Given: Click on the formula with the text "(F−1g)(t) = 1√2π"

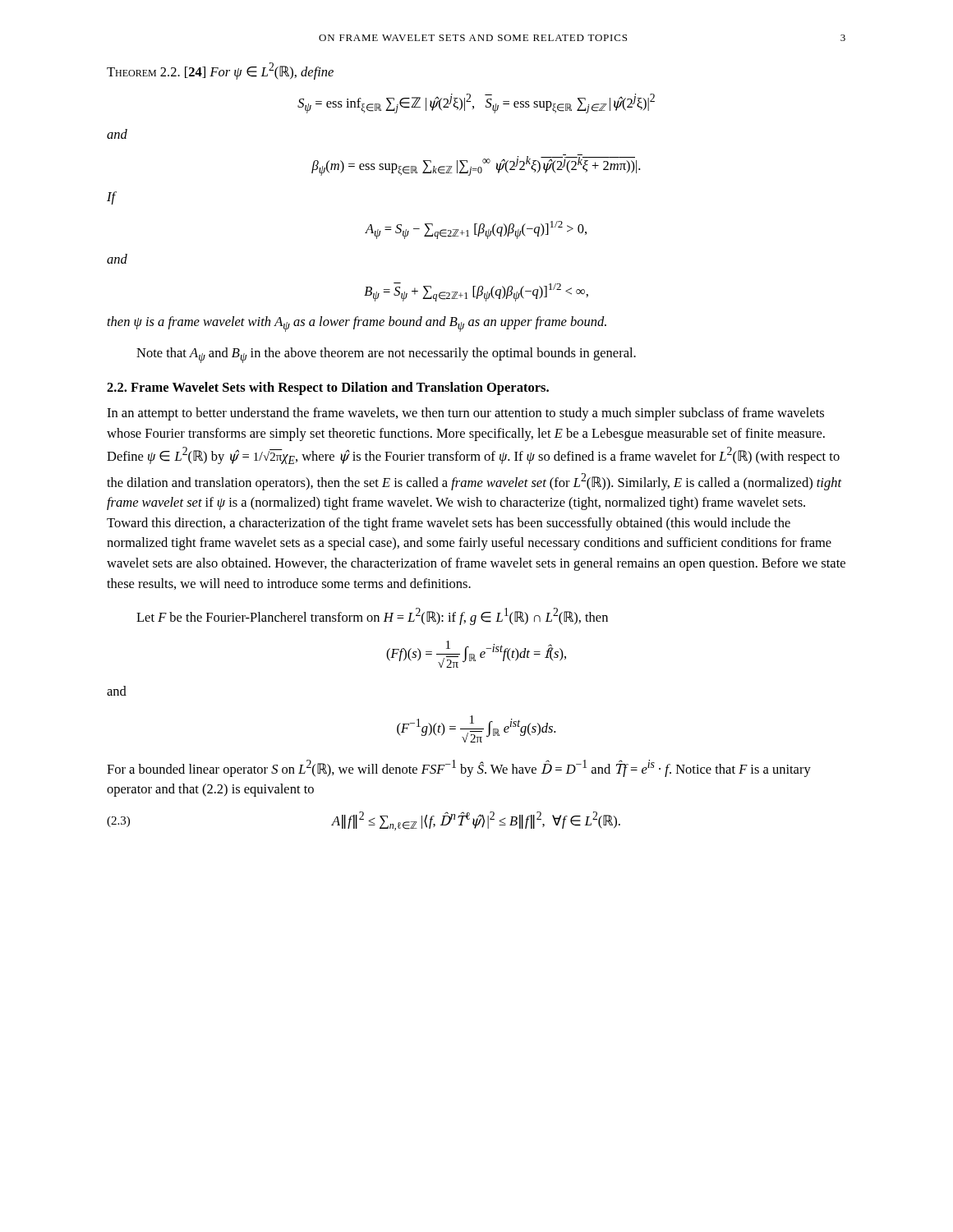Looking at the screenshot, I should (476, 729).
